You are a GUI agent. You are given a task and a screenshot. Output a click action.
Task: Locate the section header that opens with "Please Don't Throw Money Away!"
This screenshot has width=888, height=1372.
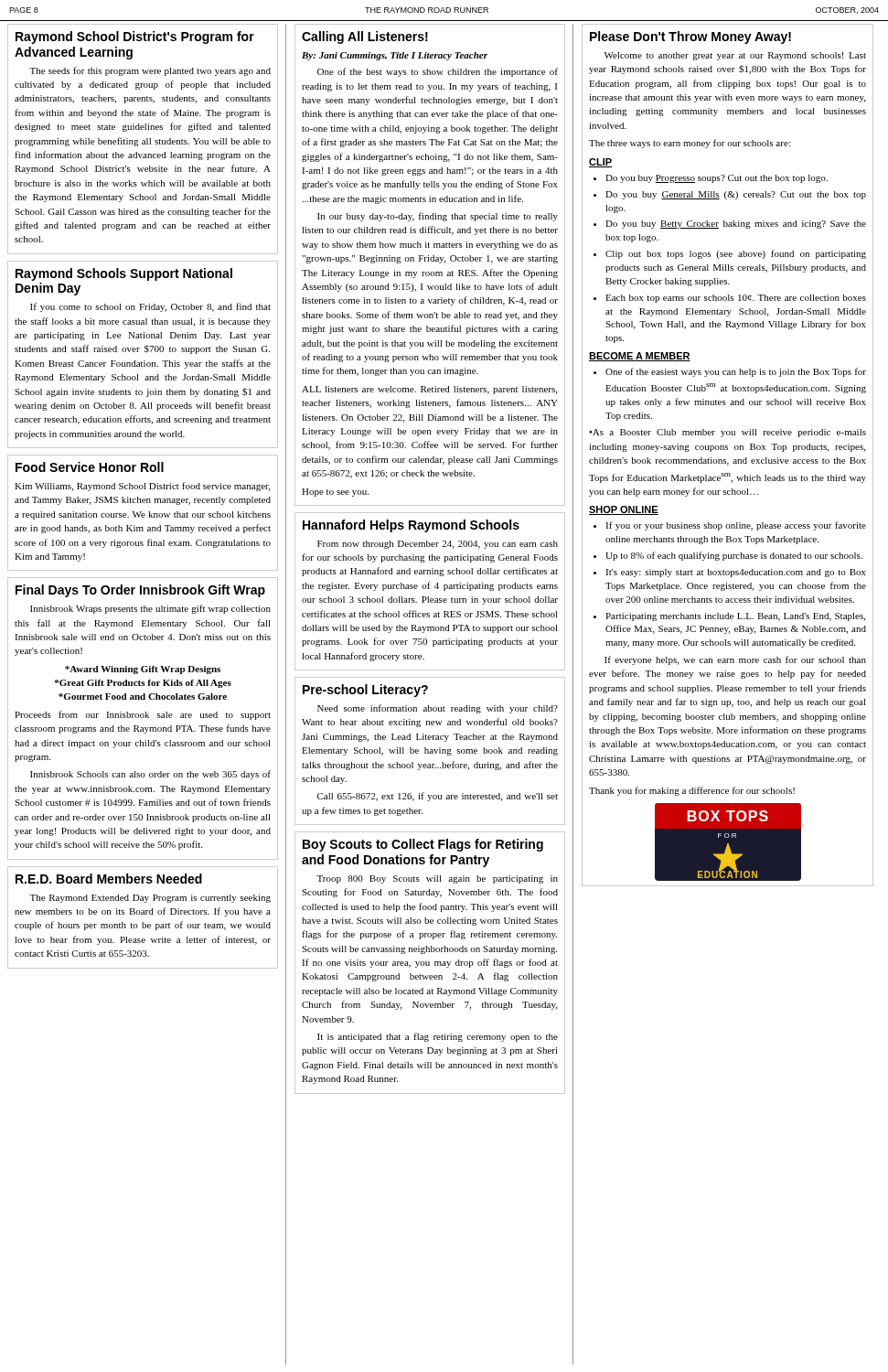click(727, 456)
